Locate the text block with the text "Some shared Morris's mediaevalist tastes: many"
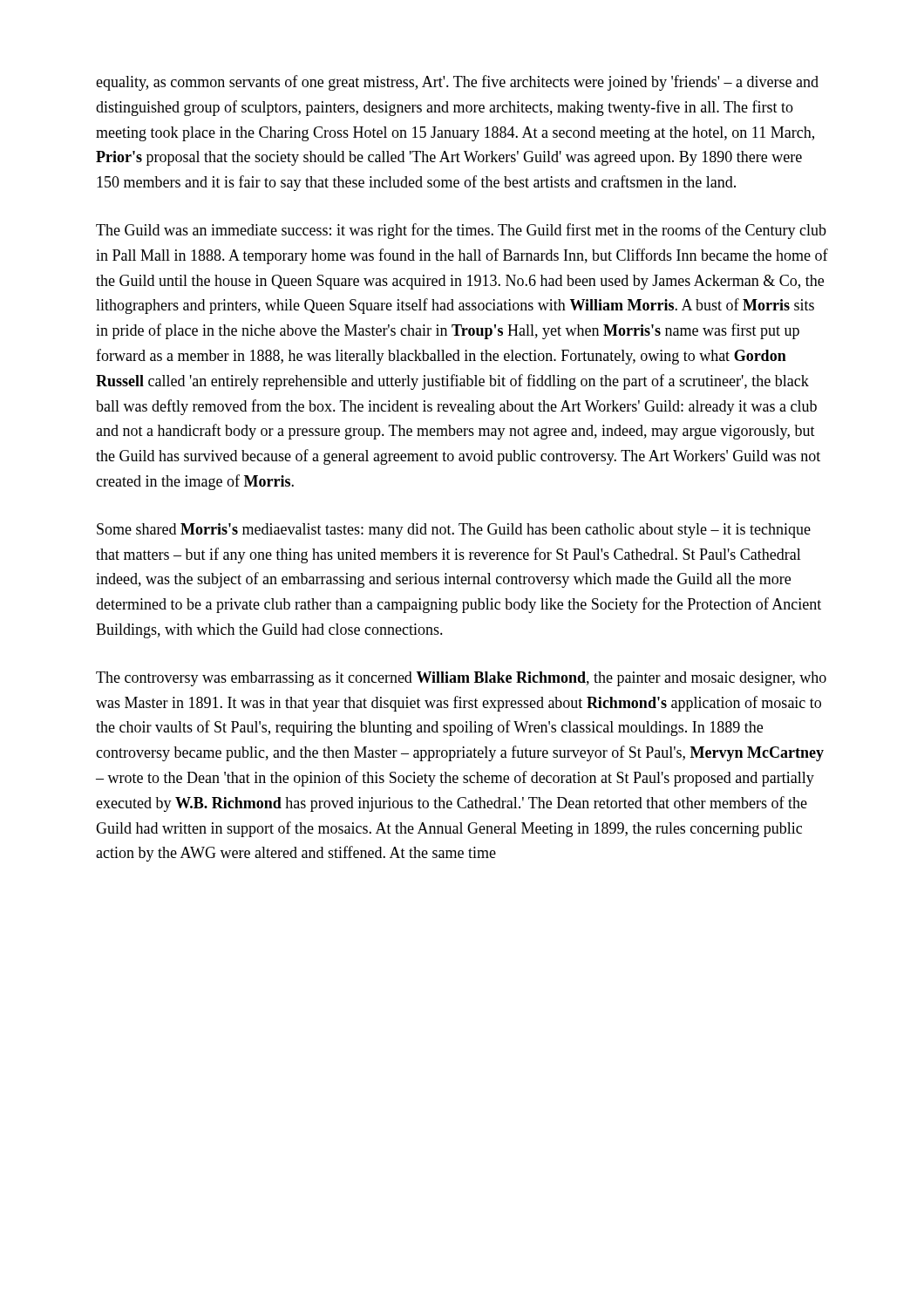 [459, 579]
